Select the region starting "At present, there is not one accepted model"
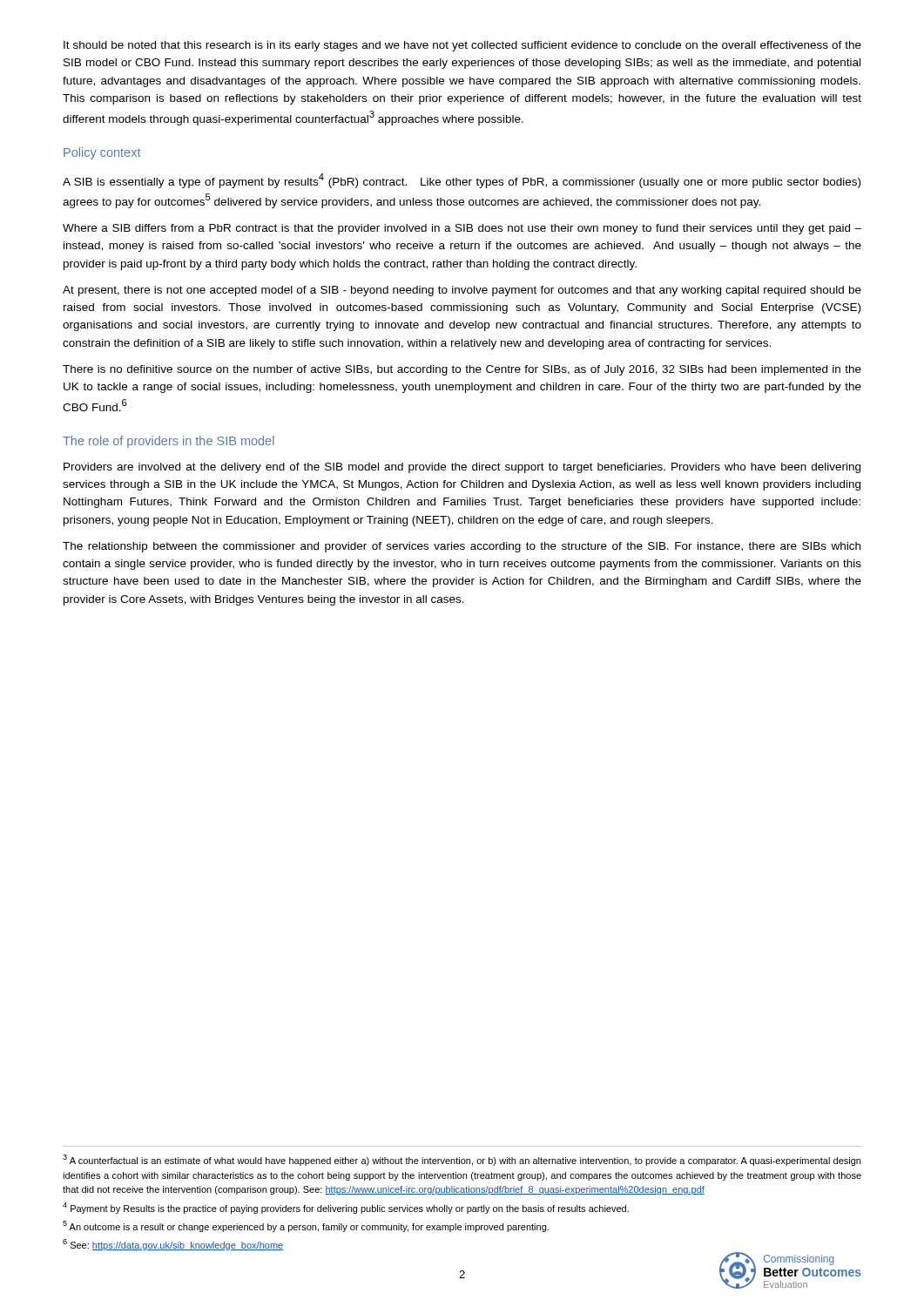Viewport: 924px width, 1307px height. 462,317
